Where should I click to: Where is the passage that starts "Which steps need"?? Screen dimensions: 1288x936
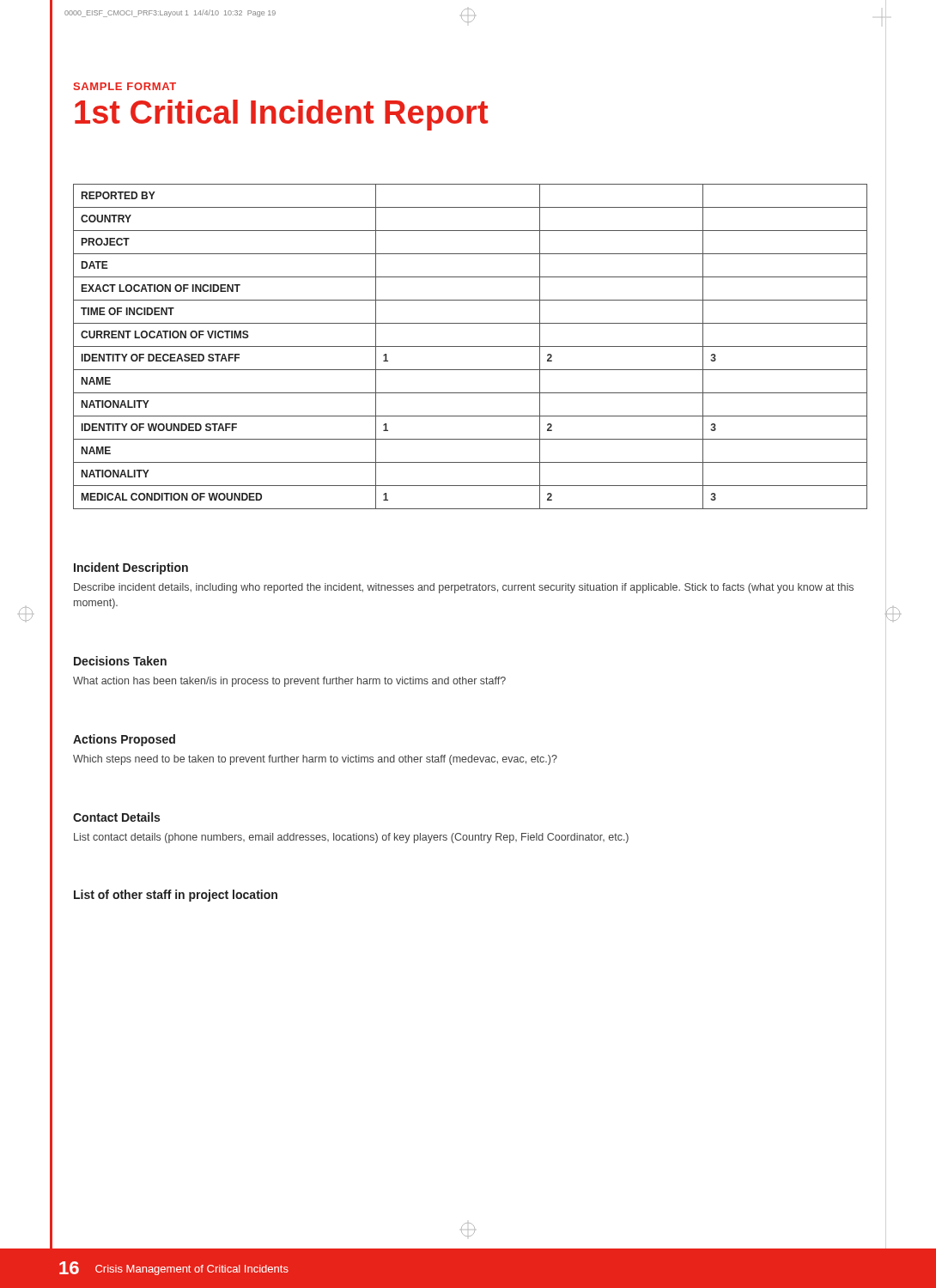tap(470, 759)
